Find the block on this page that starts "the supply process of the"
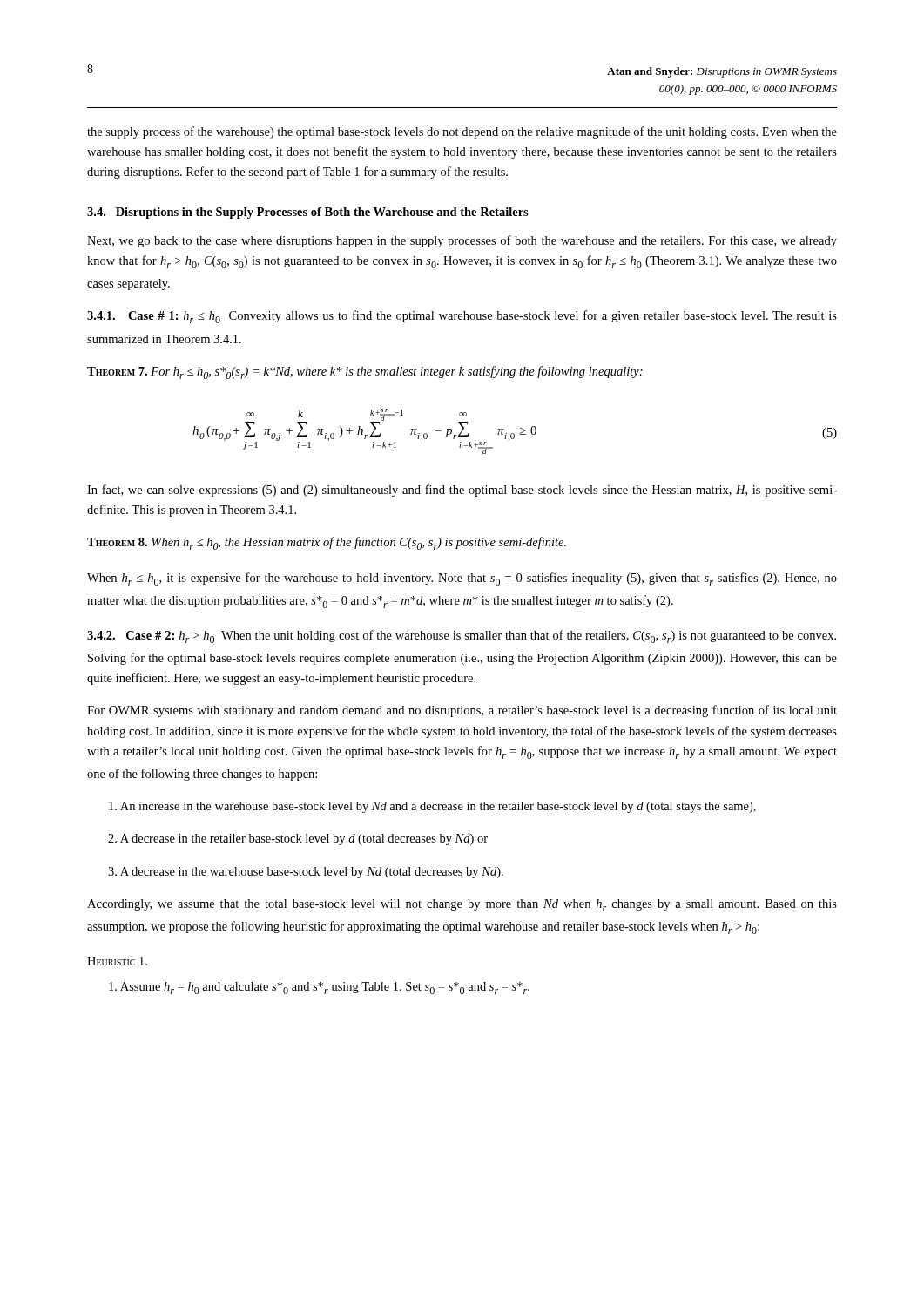 [462, 152]
